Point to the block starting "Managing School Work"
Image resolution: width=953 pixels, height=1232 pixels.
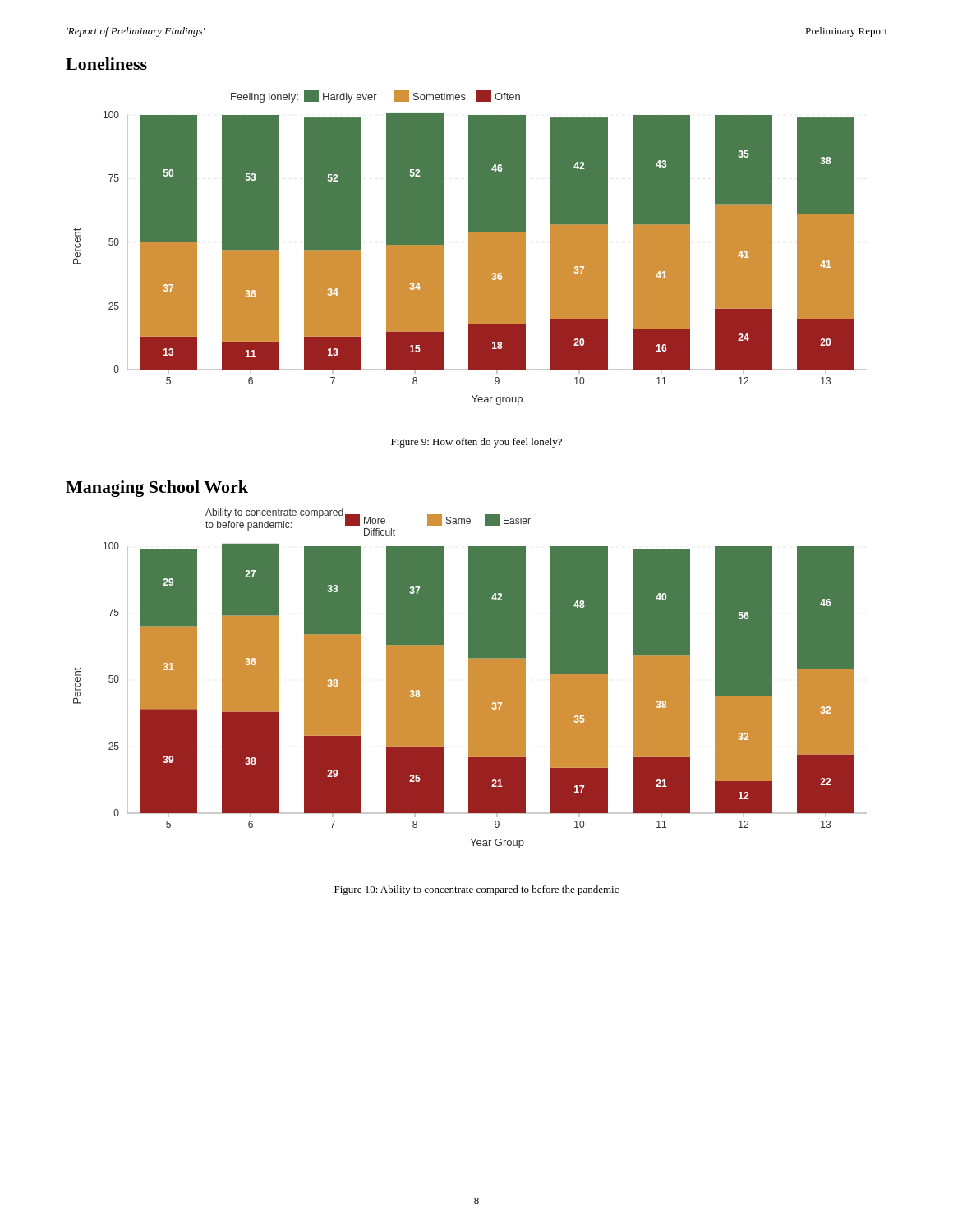(157, 487)
